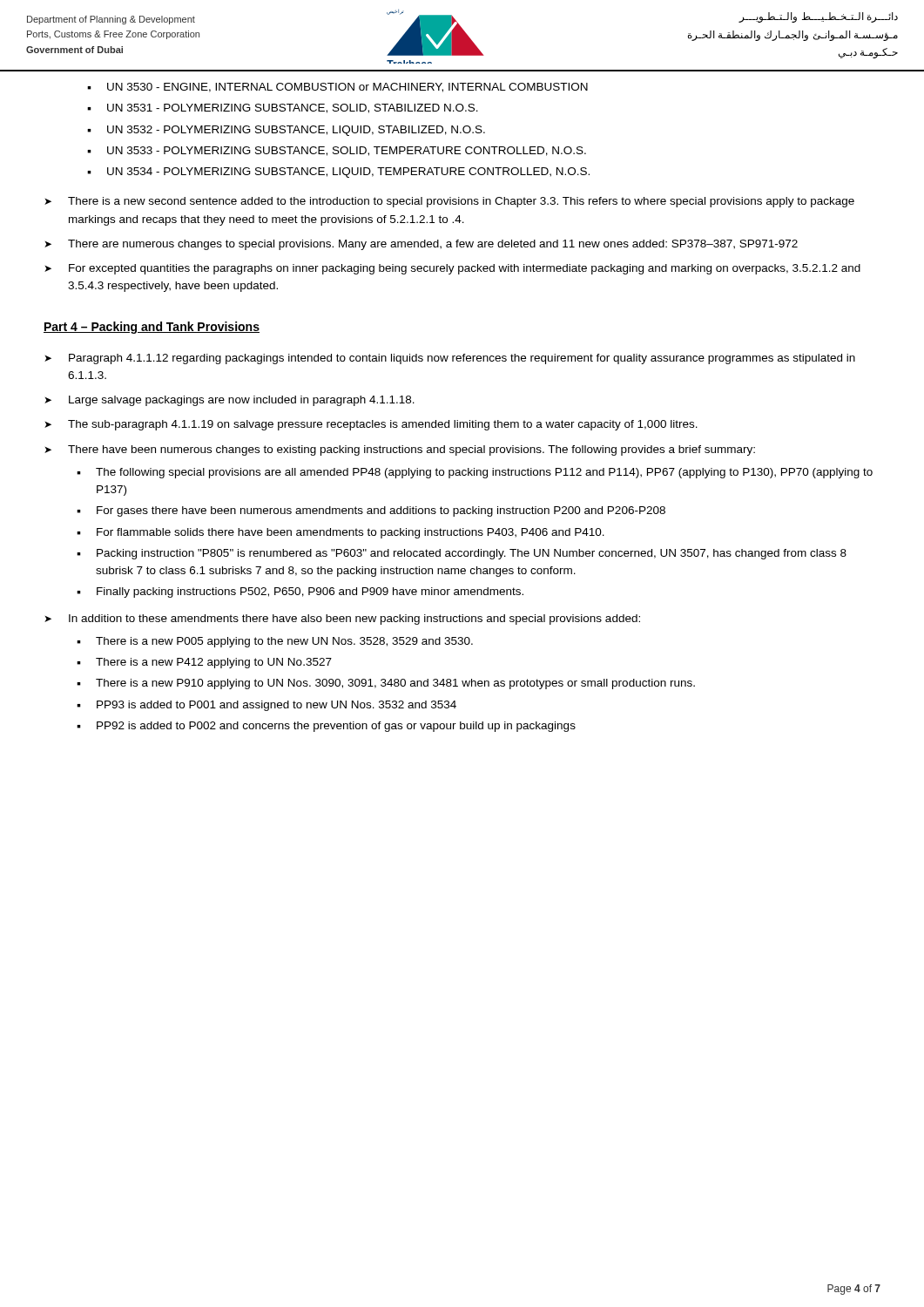Viewport: 924px width, 1307px height.
Task: Navigate to the element starting "Large salvage packagings"
Action: [x=241, y=400]
